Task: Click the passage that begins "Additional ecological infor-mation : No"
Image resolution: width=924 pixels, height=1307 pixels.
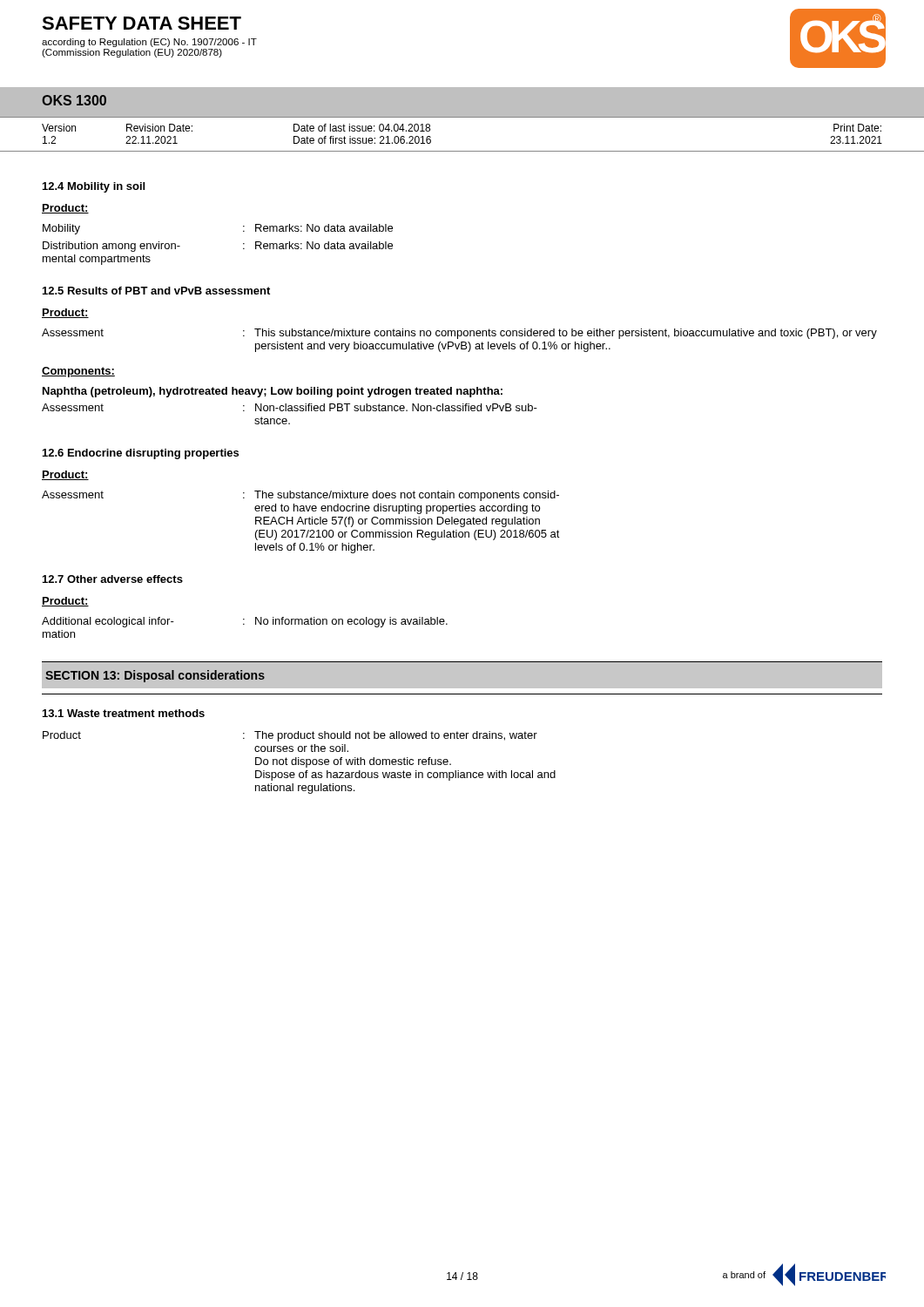Action: [245, 627]
